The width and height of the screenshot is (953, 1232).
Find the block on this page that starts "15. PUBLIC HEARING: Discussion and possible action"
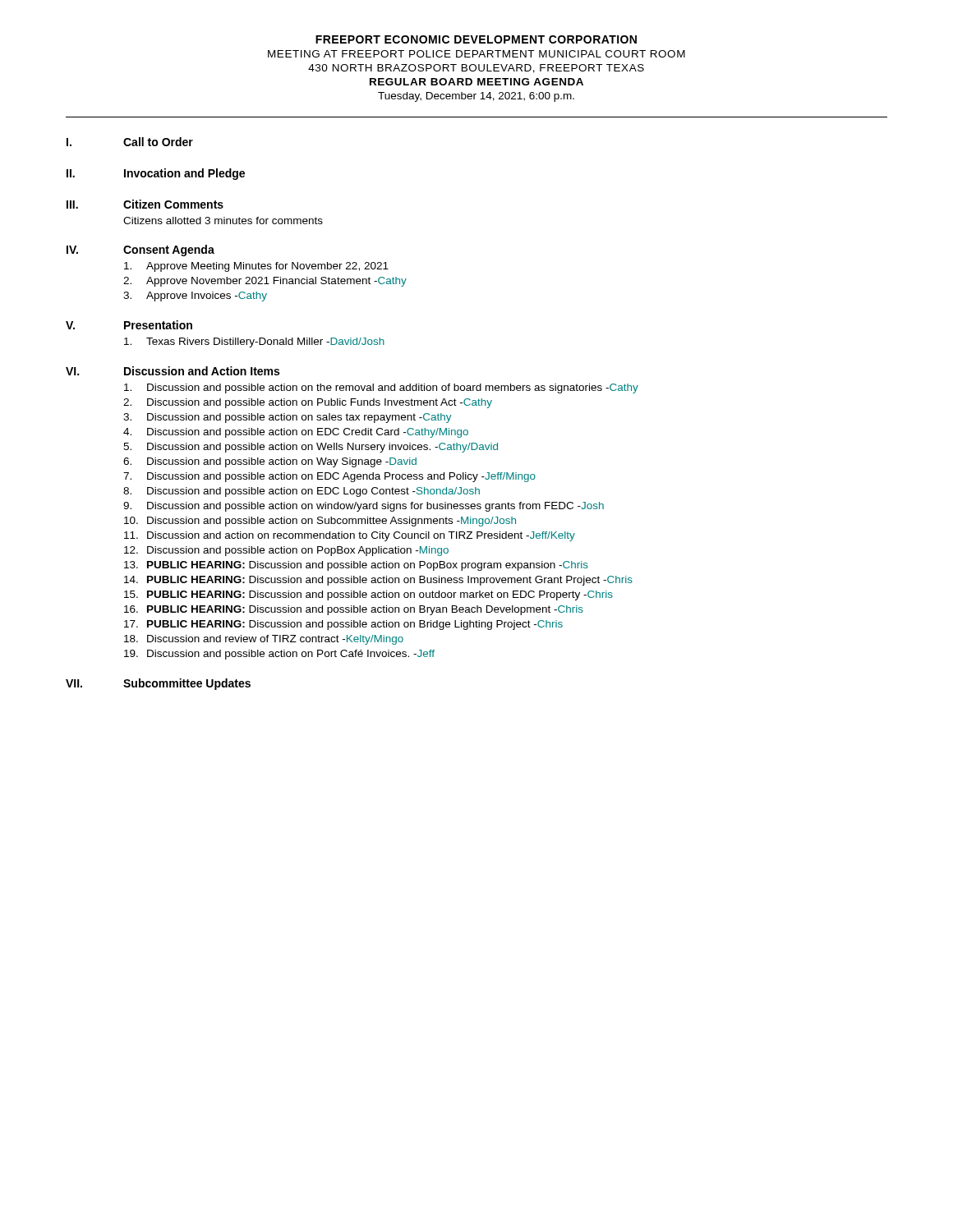click(505, 594)
